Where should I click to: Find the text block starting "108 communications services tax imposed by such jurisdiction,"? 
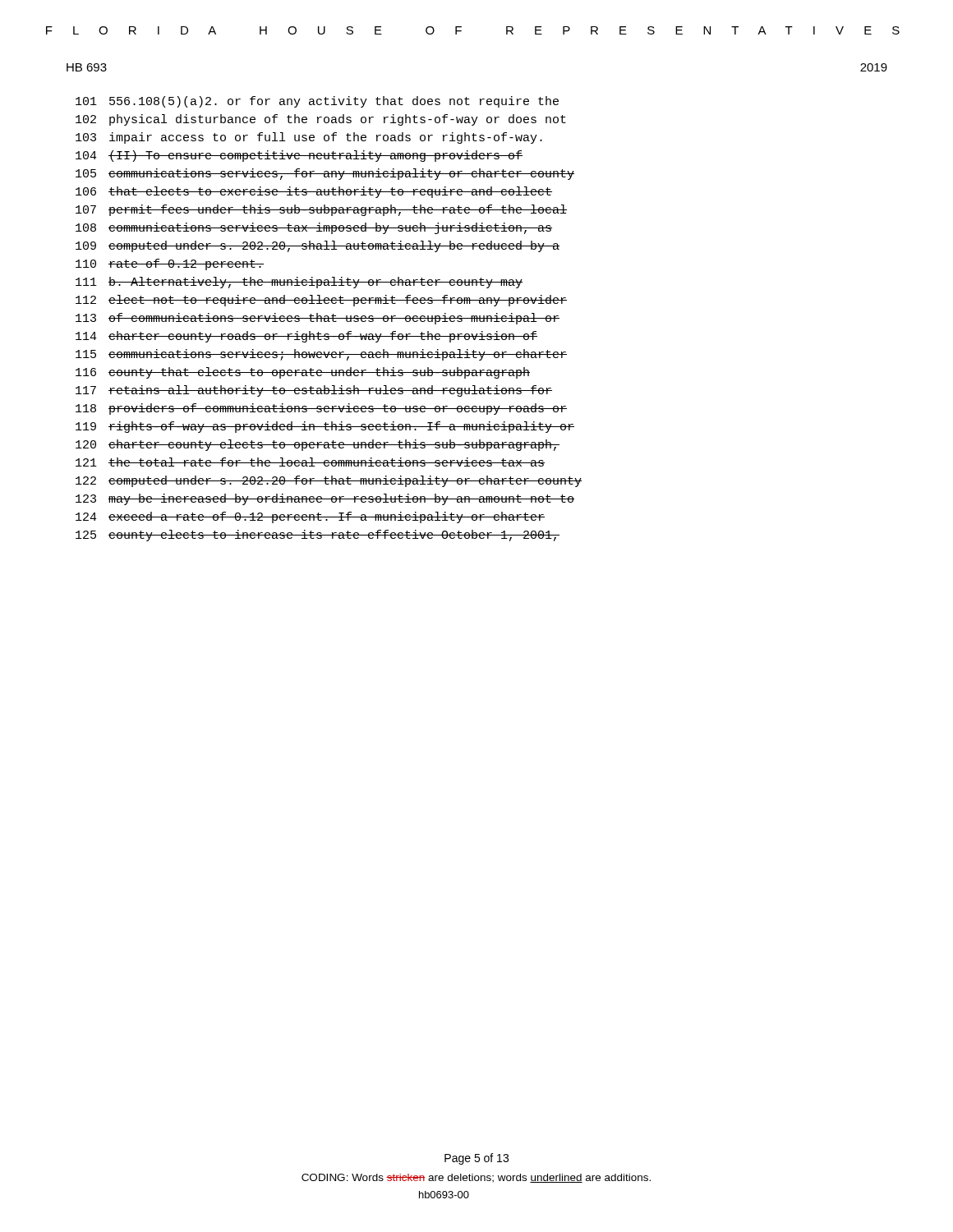point(476,229)
